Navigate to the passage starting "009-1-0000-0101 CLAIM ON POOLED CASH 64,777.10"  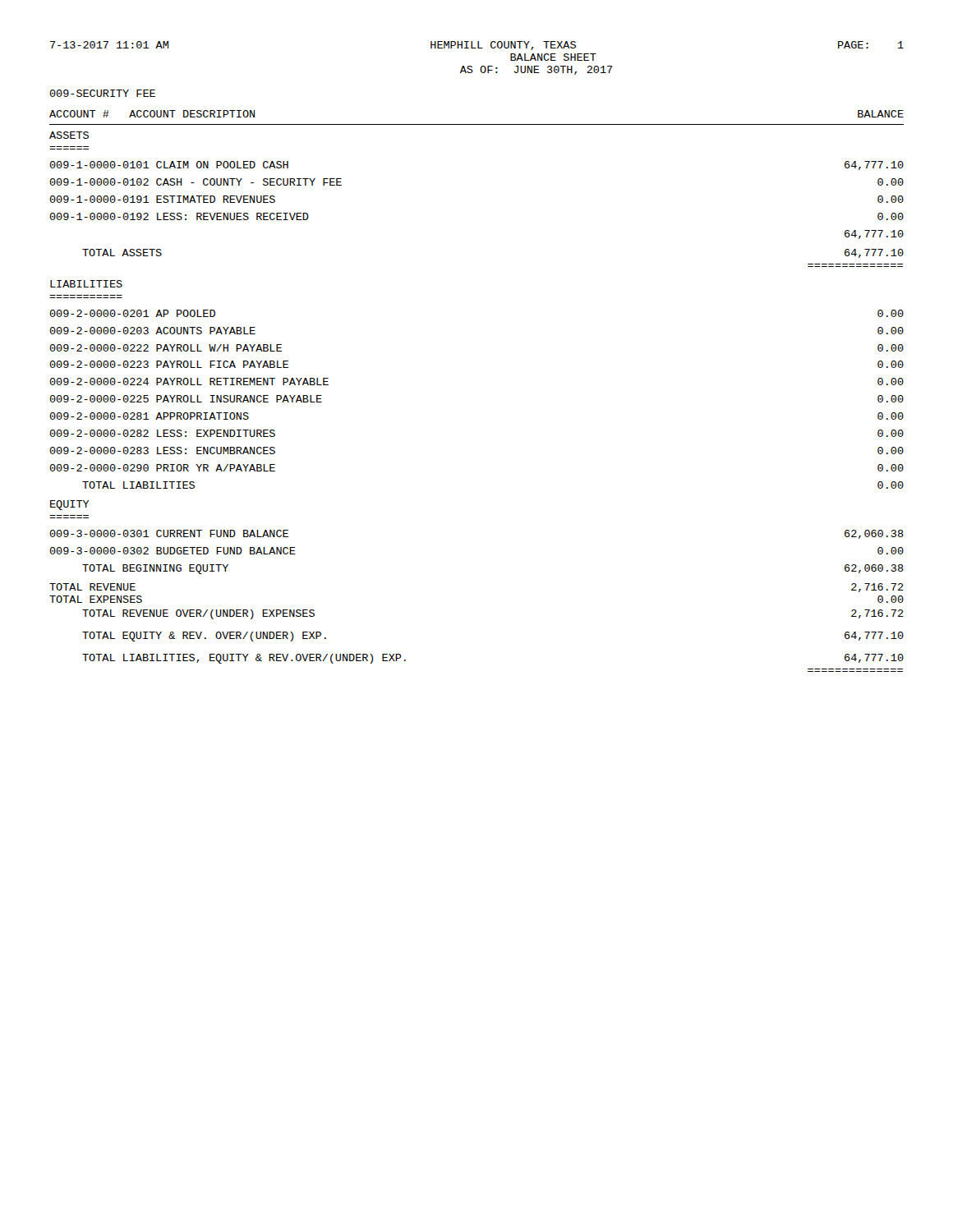pos(170,165)
